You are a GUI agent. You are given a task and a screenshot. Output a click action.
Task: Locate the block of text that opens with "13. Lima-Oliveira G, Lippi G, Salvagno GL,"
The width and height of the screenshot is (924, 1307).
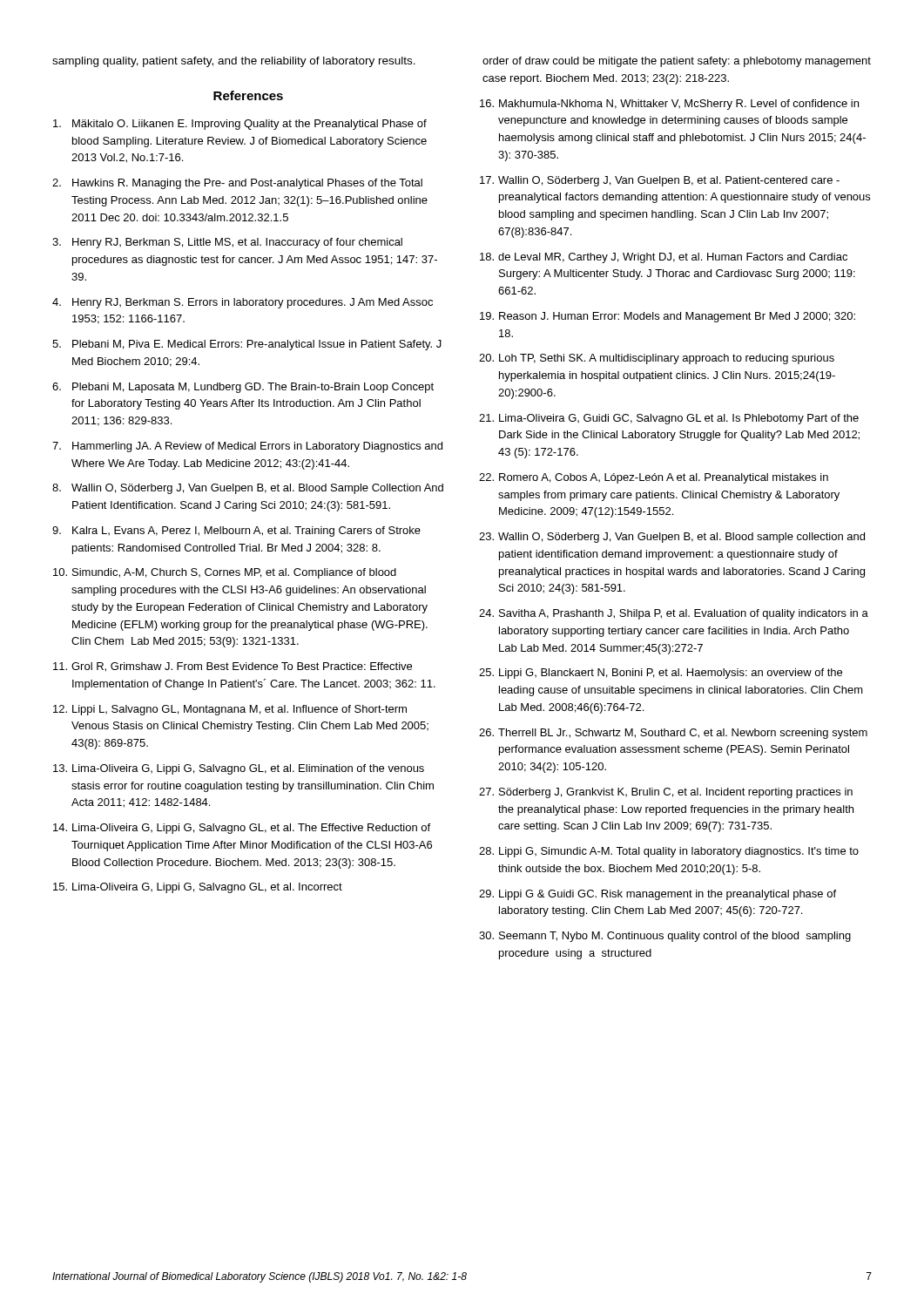coord(248,786)
